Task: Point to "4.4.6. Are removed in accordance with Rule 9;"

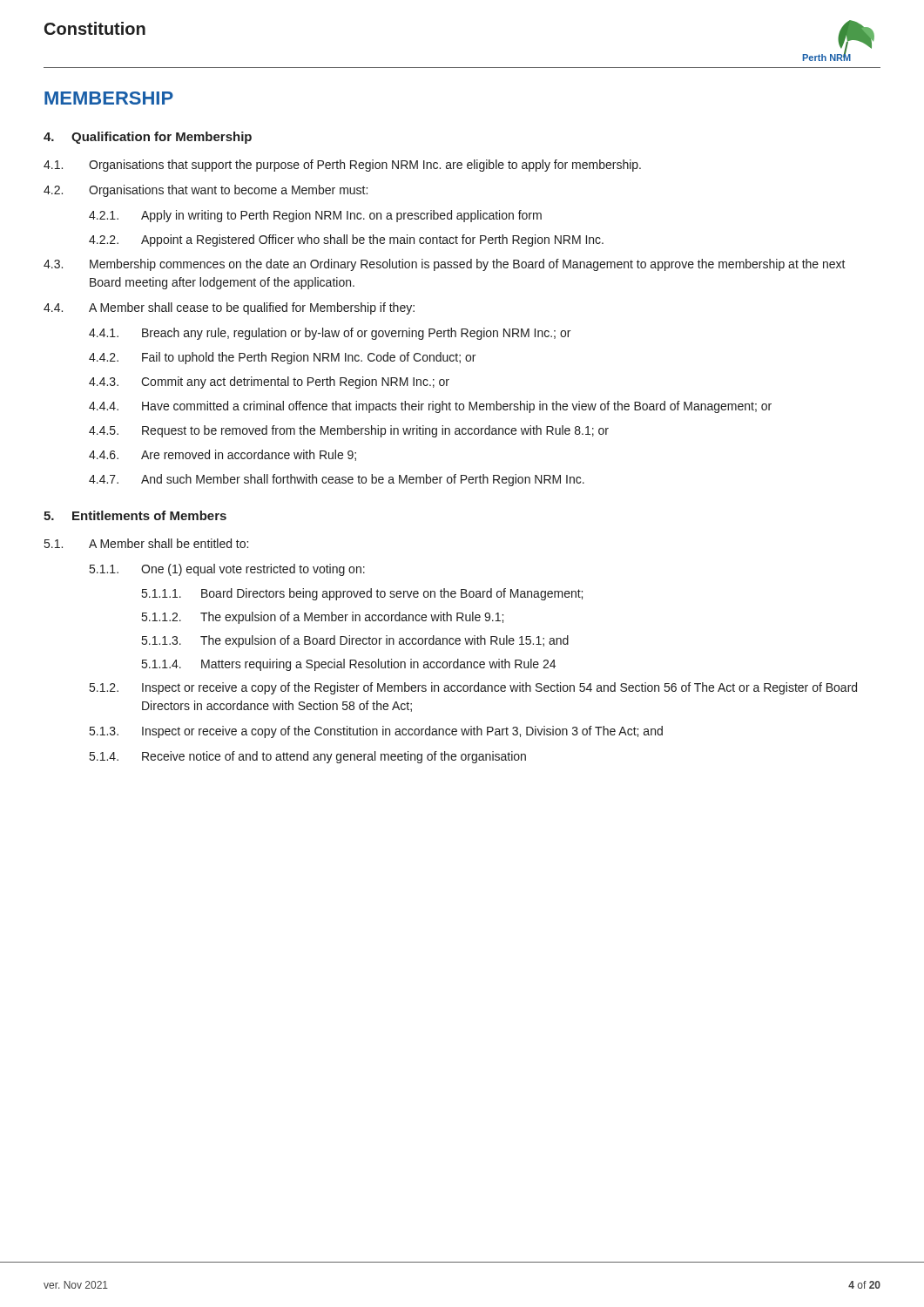Action: coord(223,455)
